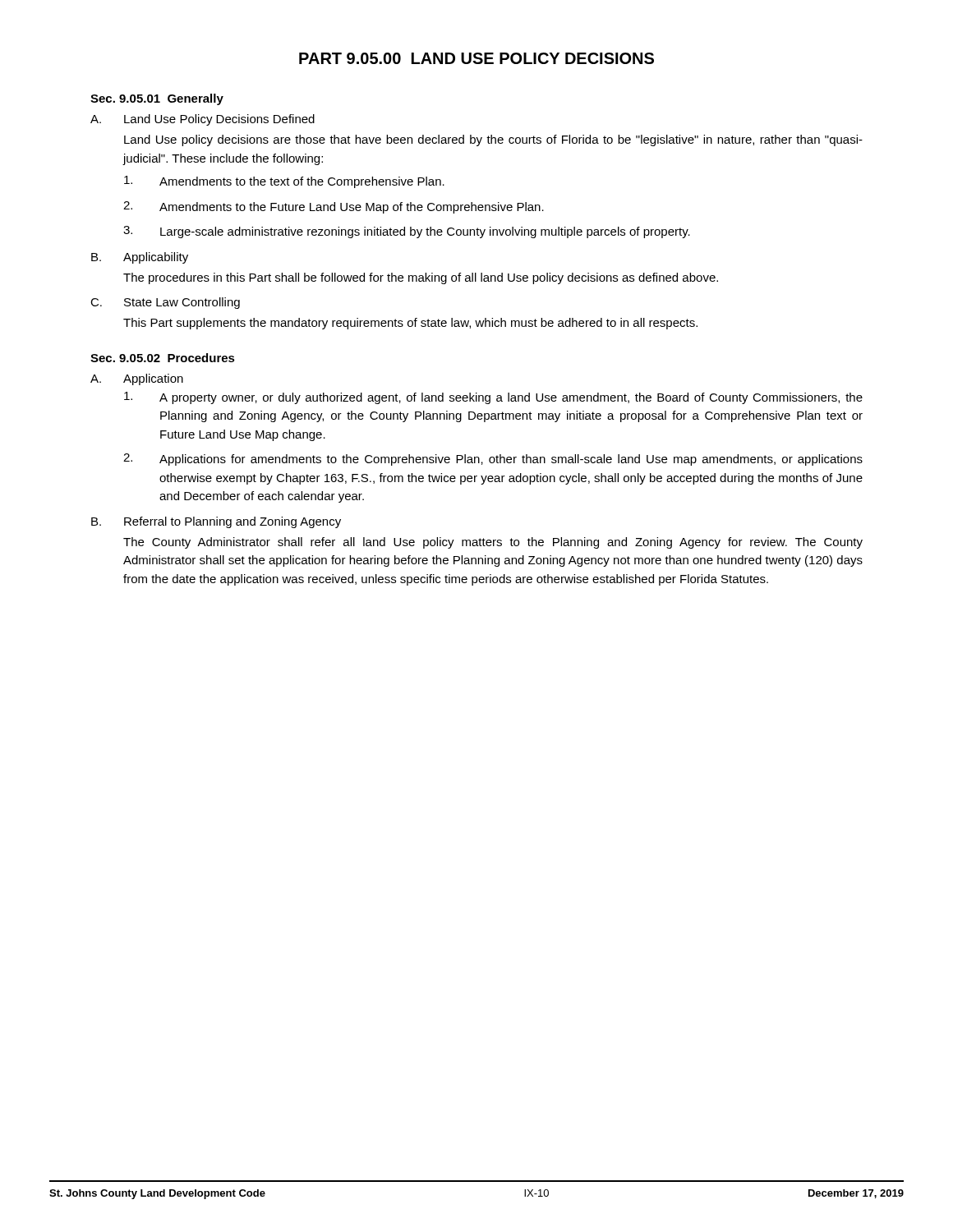This screenshot has width=953, height=1232.
Task: Navigate to the element starting "The County Administrator shall refer"
Action: pos(493,560)
